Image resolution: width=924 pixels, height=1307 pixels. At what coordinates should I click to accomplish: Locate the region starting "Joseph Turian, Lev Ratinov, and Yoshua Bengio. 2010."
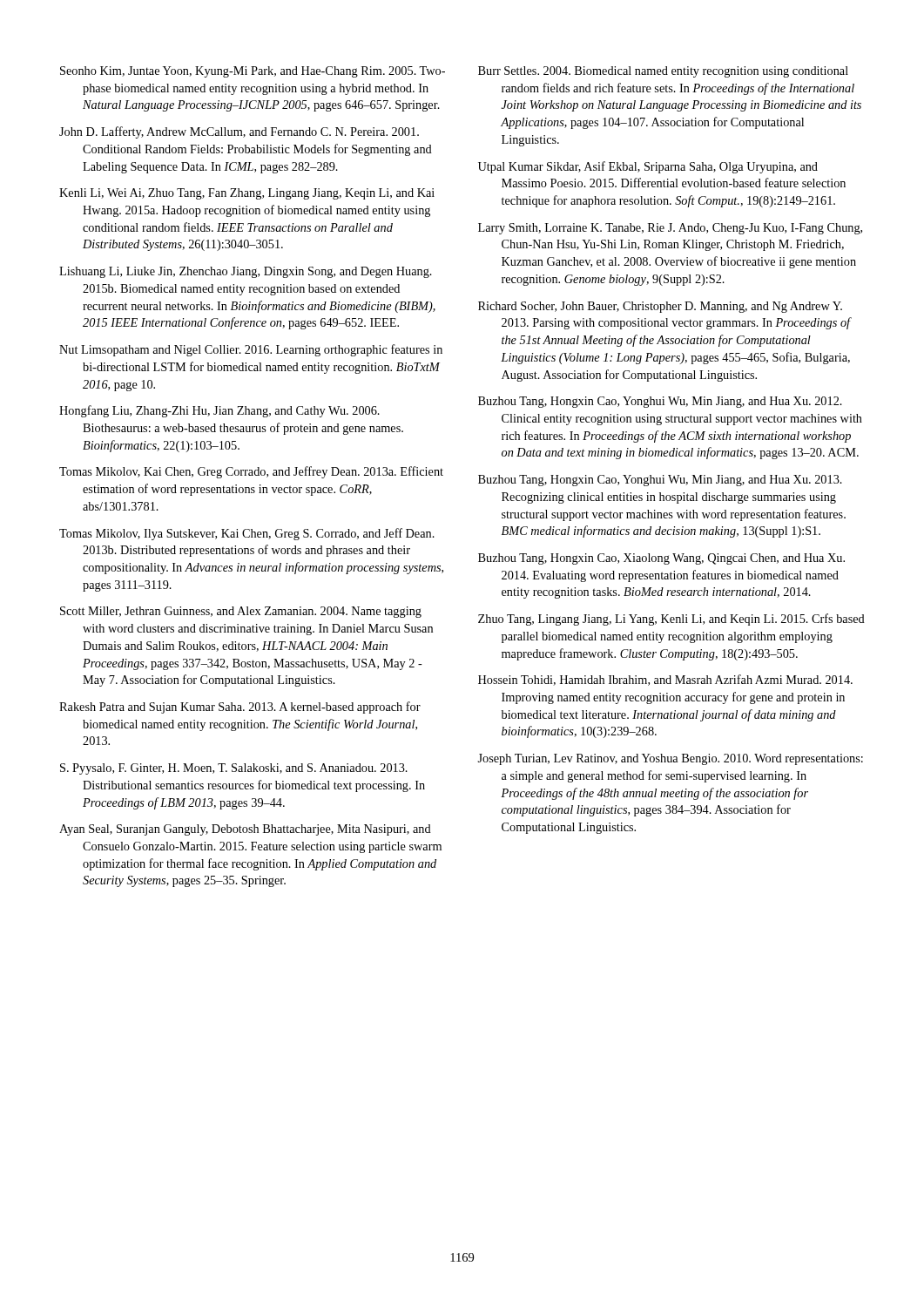pyautogui.click(x=671, y=793)
